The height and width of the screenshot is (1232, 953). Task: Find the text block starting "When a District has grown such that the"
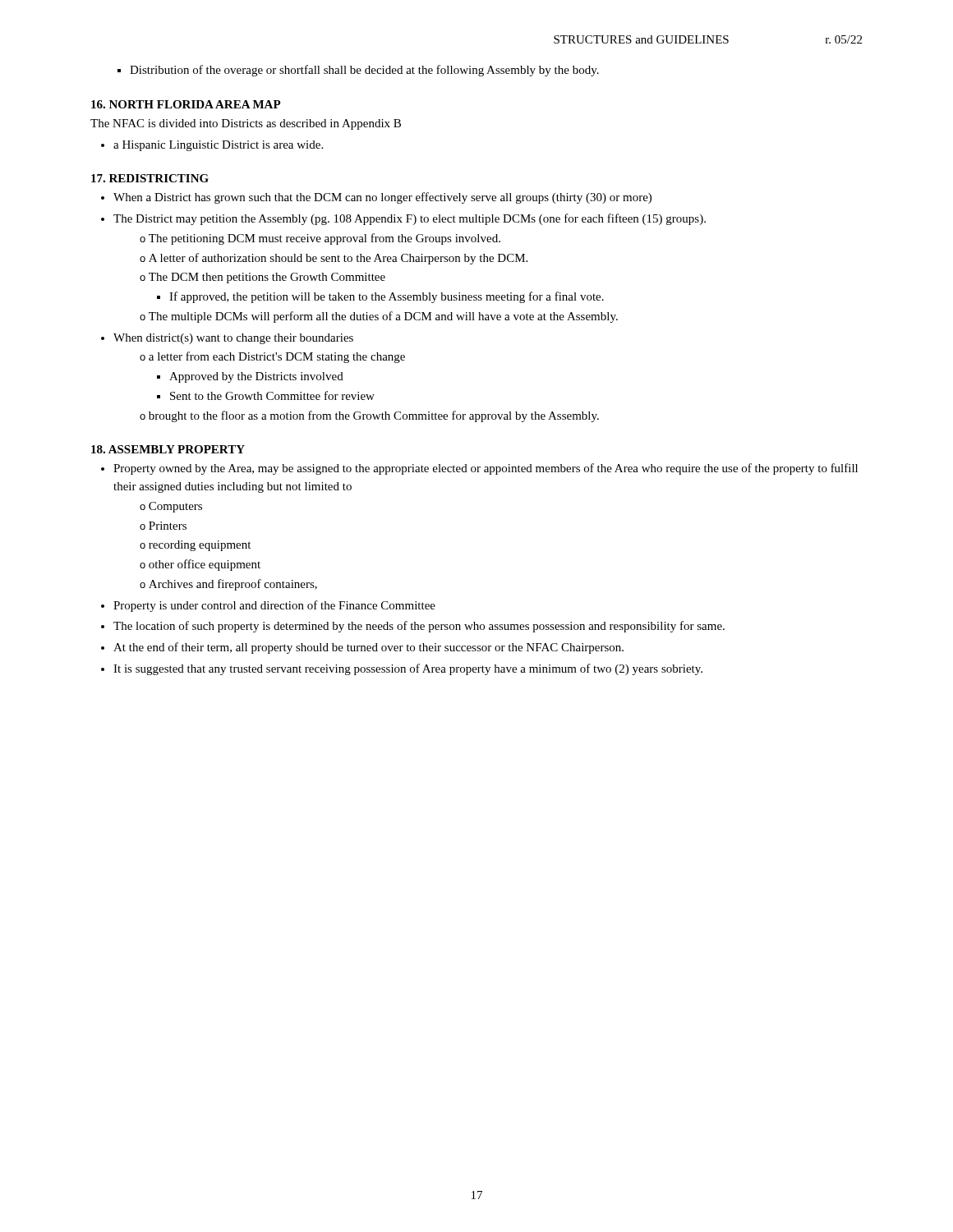383,197
